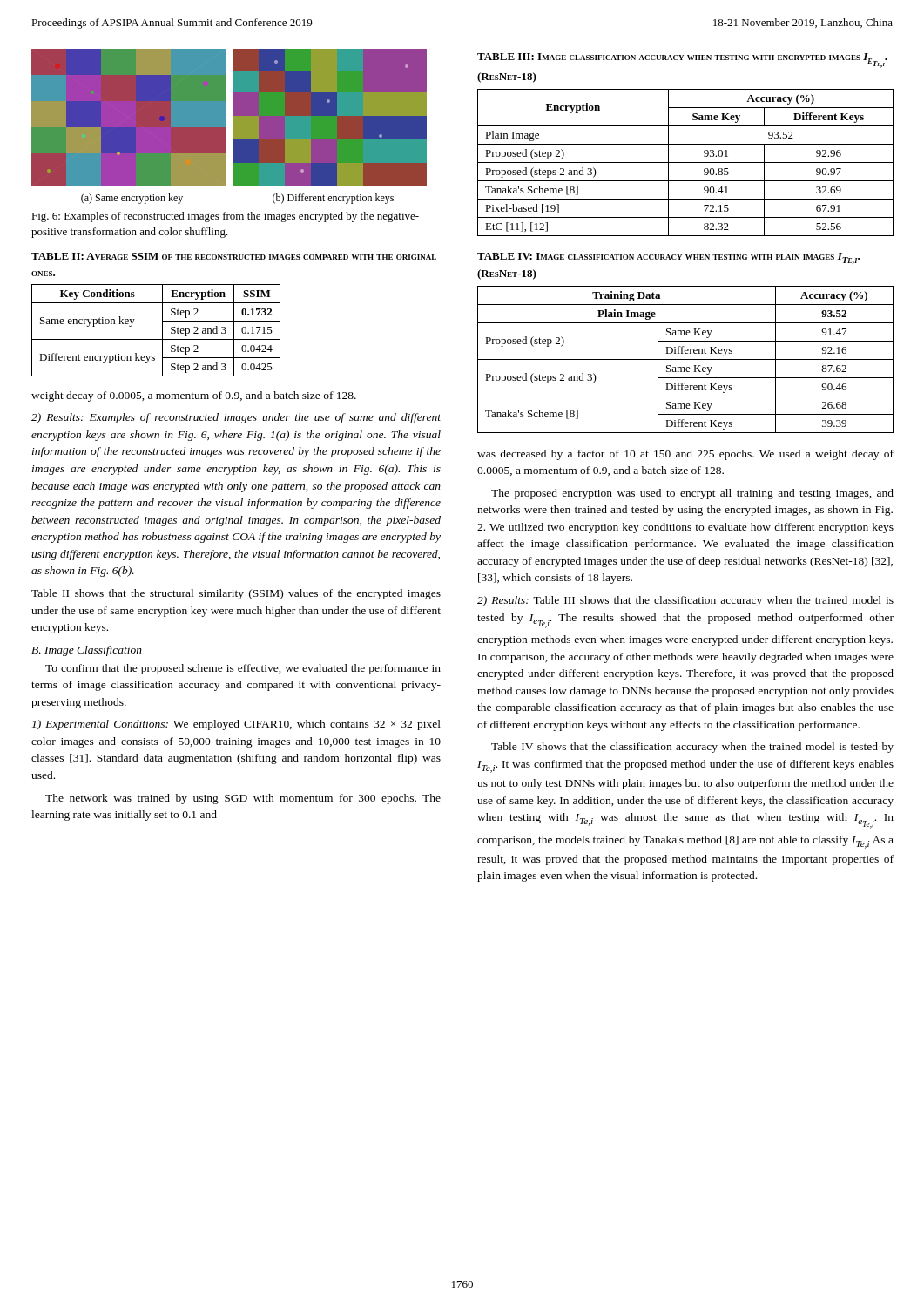Find the block on this page that starts "The network was trained by using SGD with"

(236, 806)
